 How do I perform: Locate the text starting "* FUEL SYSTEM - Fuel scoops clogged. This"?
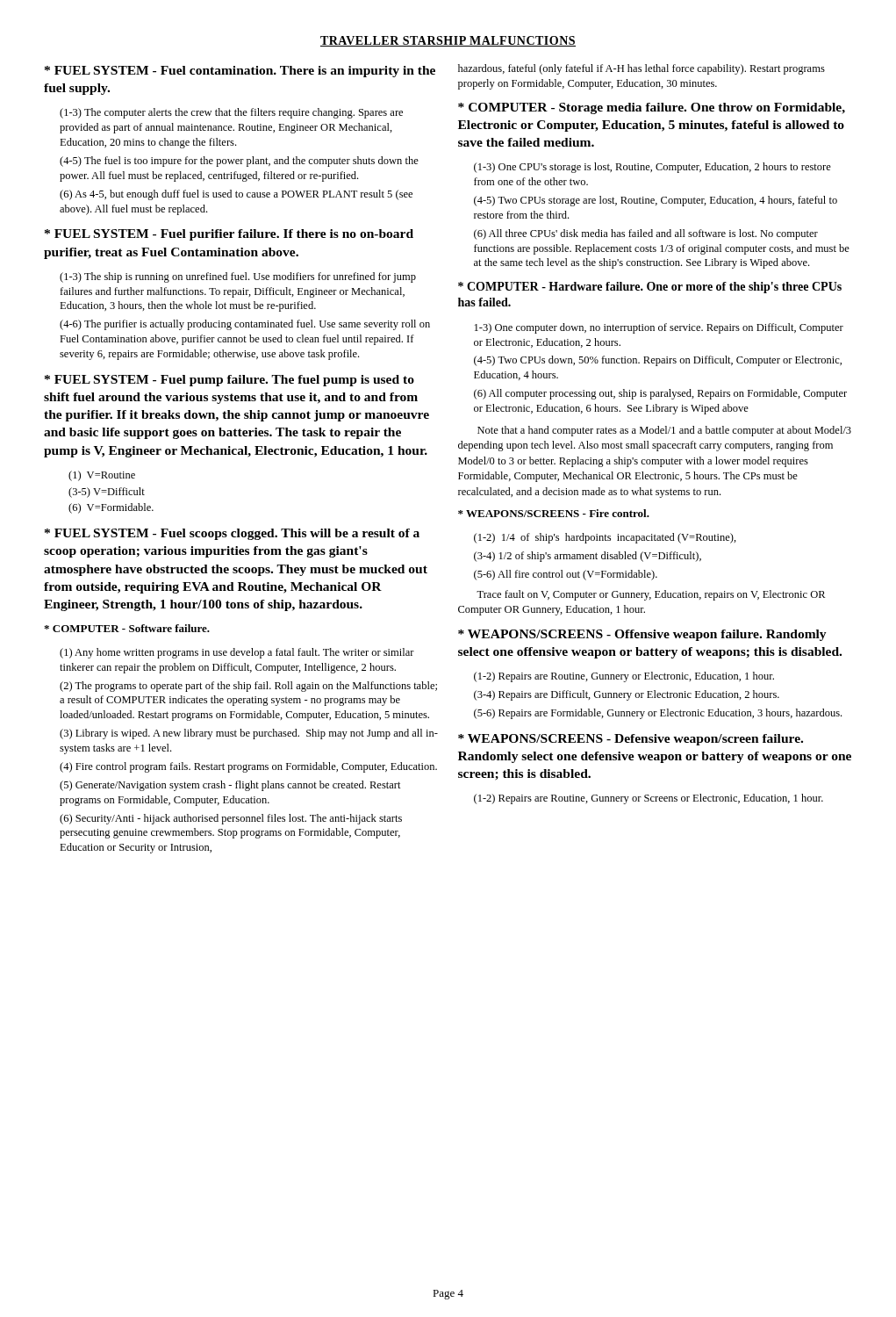click(241, 569)
